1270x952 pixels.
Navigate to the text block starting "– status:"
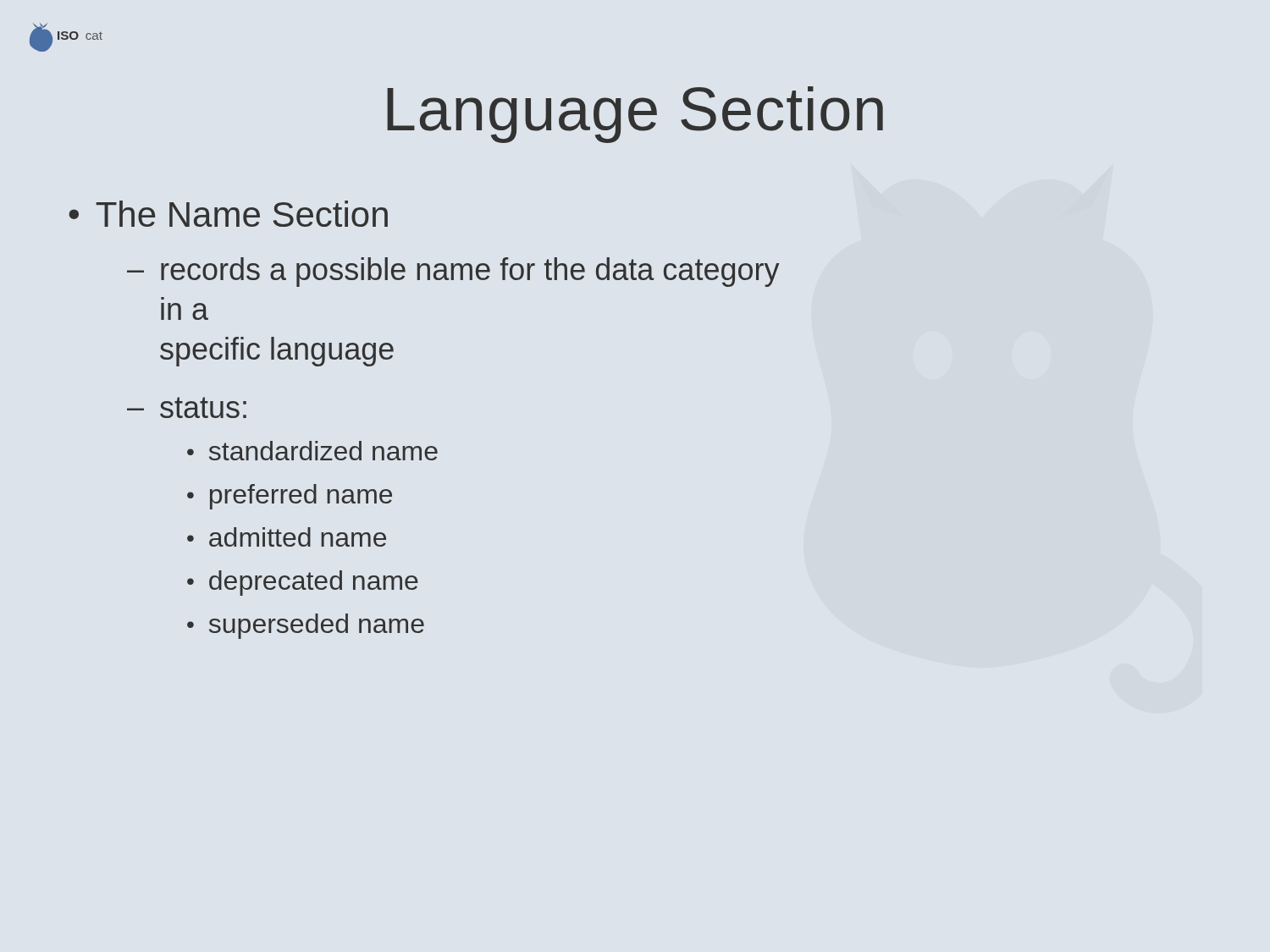pyautogui.click(x=188, y=408)
